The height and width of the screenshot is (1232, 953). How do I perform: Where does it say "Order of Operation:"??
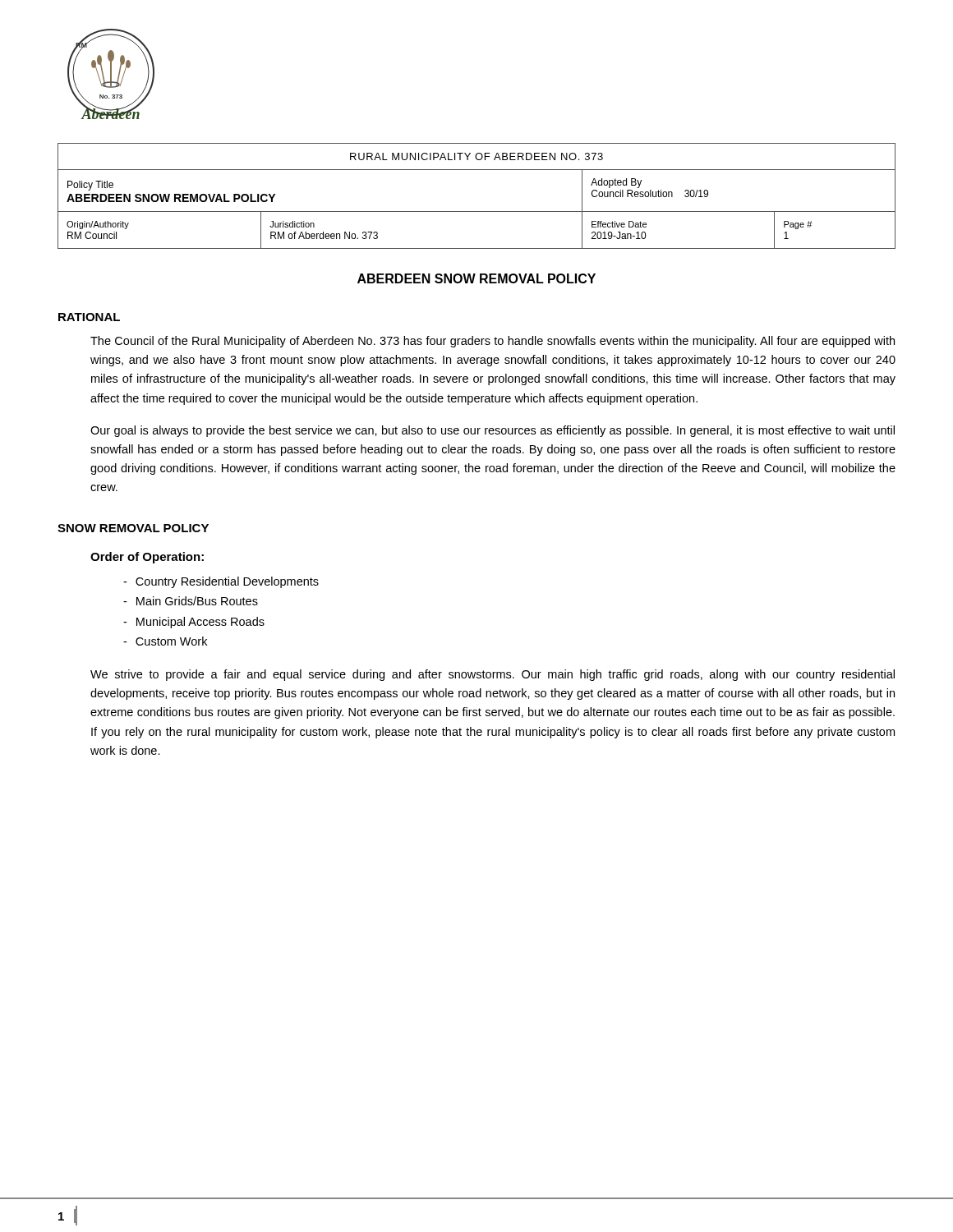pos(148,556)
